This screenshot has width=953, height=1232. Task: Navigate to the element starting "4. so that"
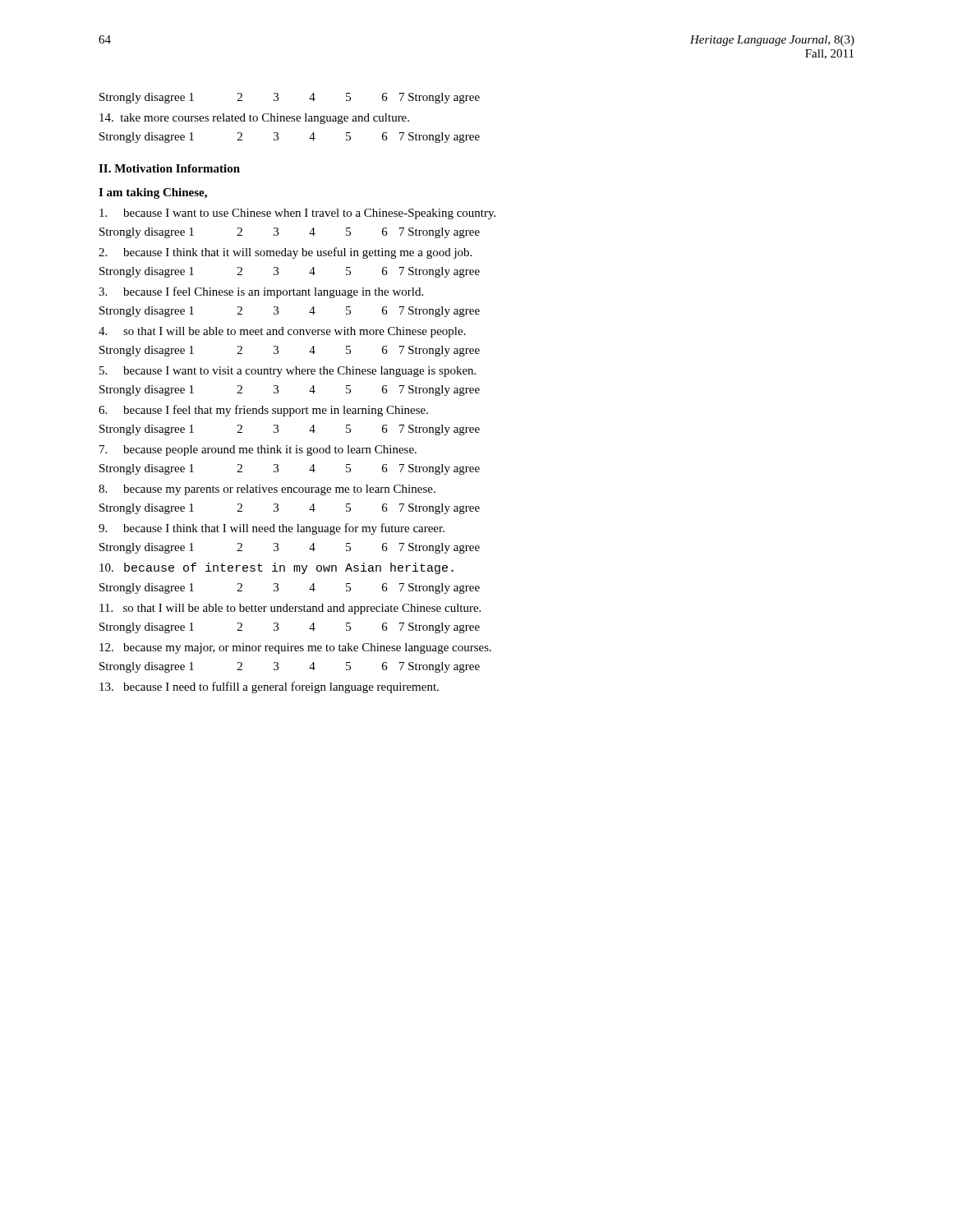tap(282, 331)
